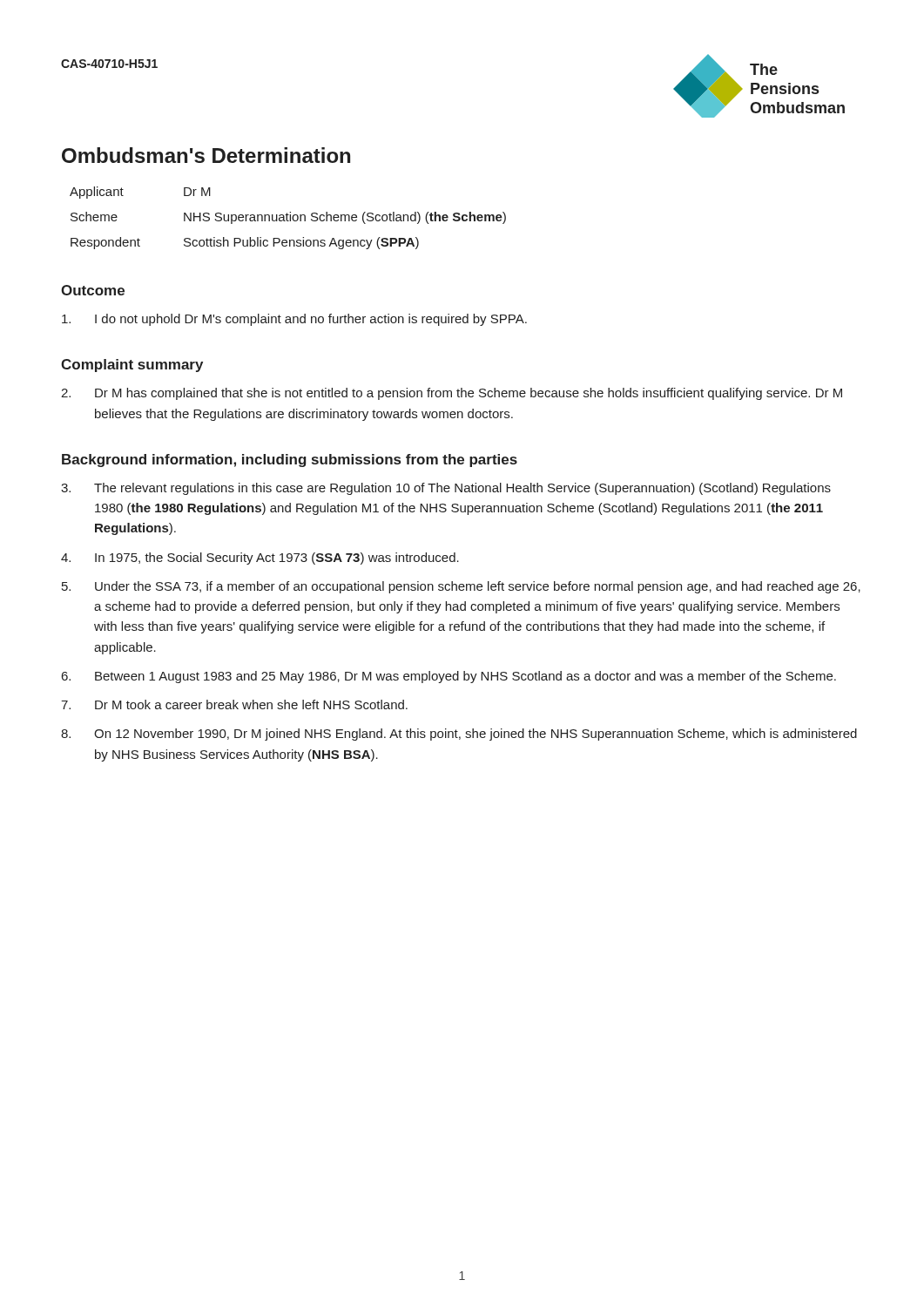
Task: Click on the text starting "8. On 12"
Action: (462, 744)
